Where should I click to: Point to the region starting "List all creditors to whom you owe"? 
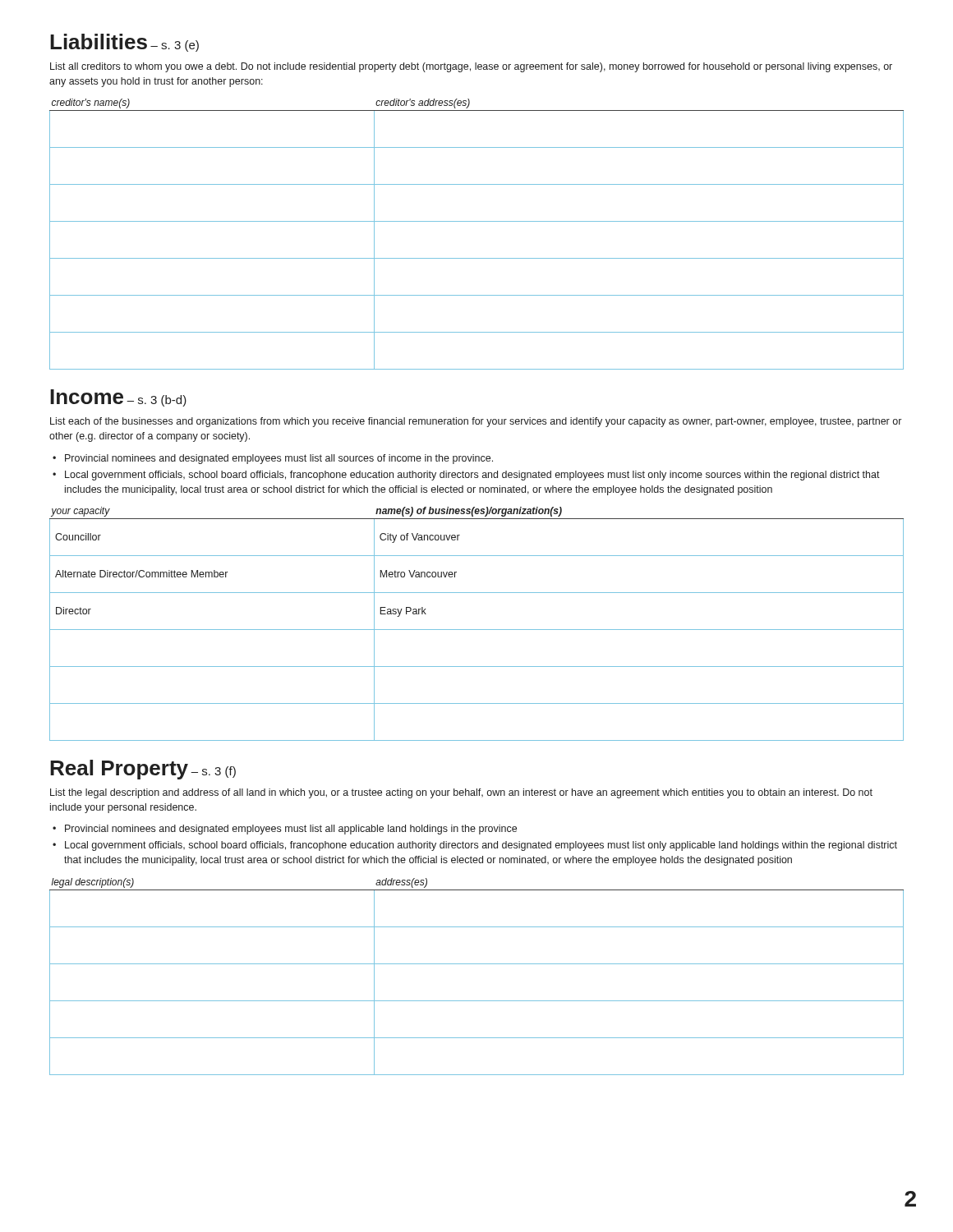point(471,74)
